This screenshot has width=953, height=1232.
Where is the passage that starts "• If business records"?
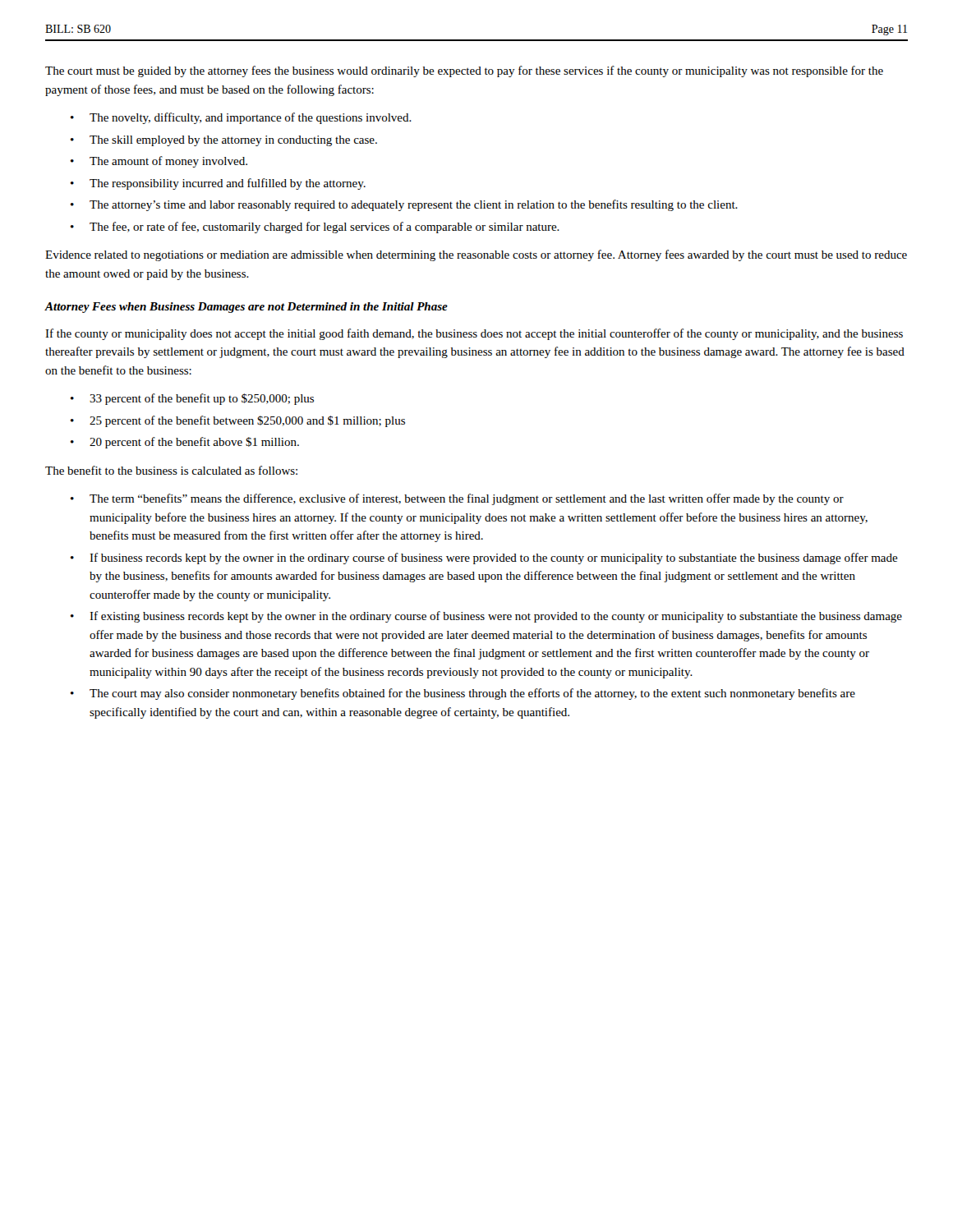[x=489, y=576]
